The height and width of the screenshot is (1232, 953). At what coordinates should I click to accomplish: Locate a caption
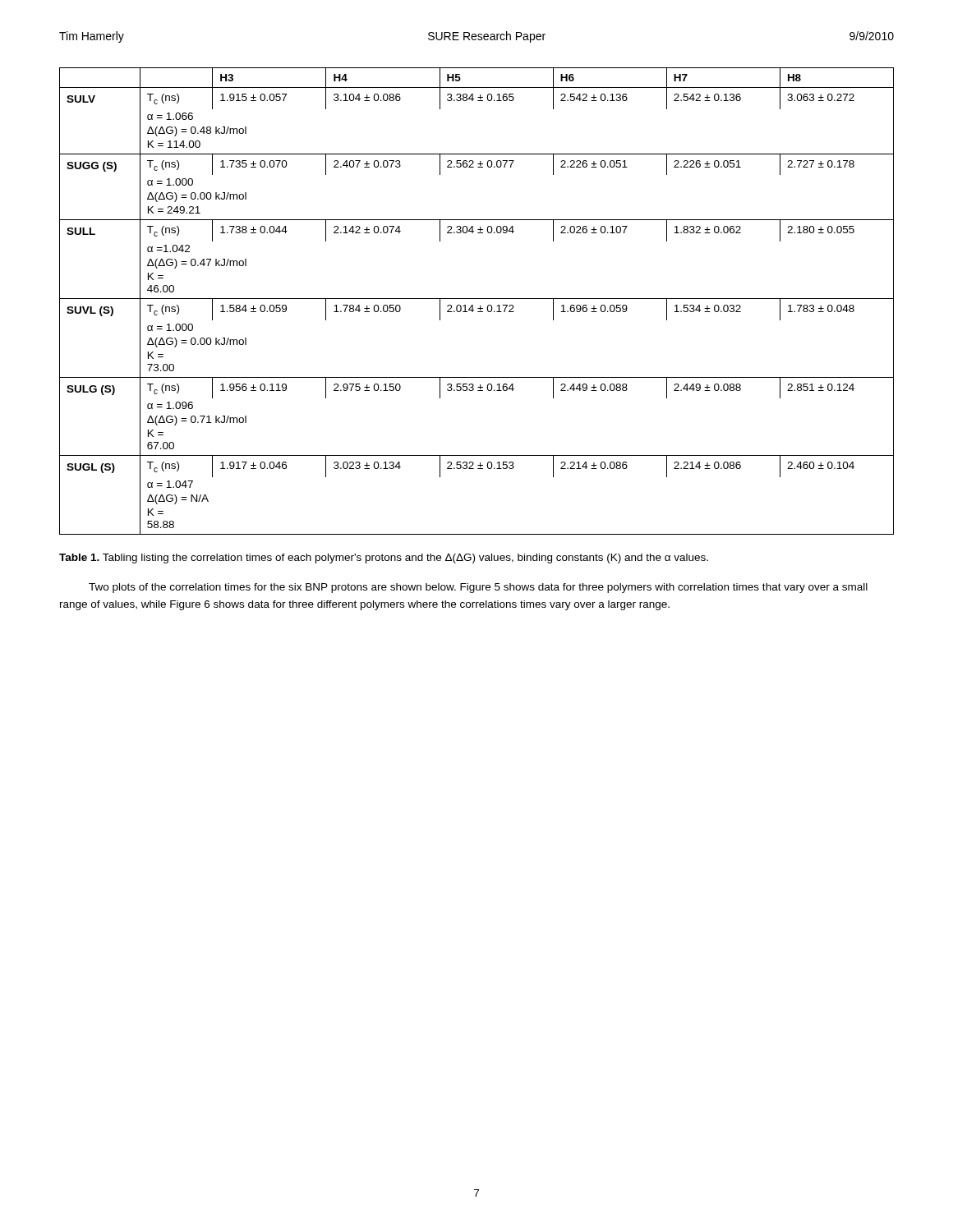[x=384, y=557]
